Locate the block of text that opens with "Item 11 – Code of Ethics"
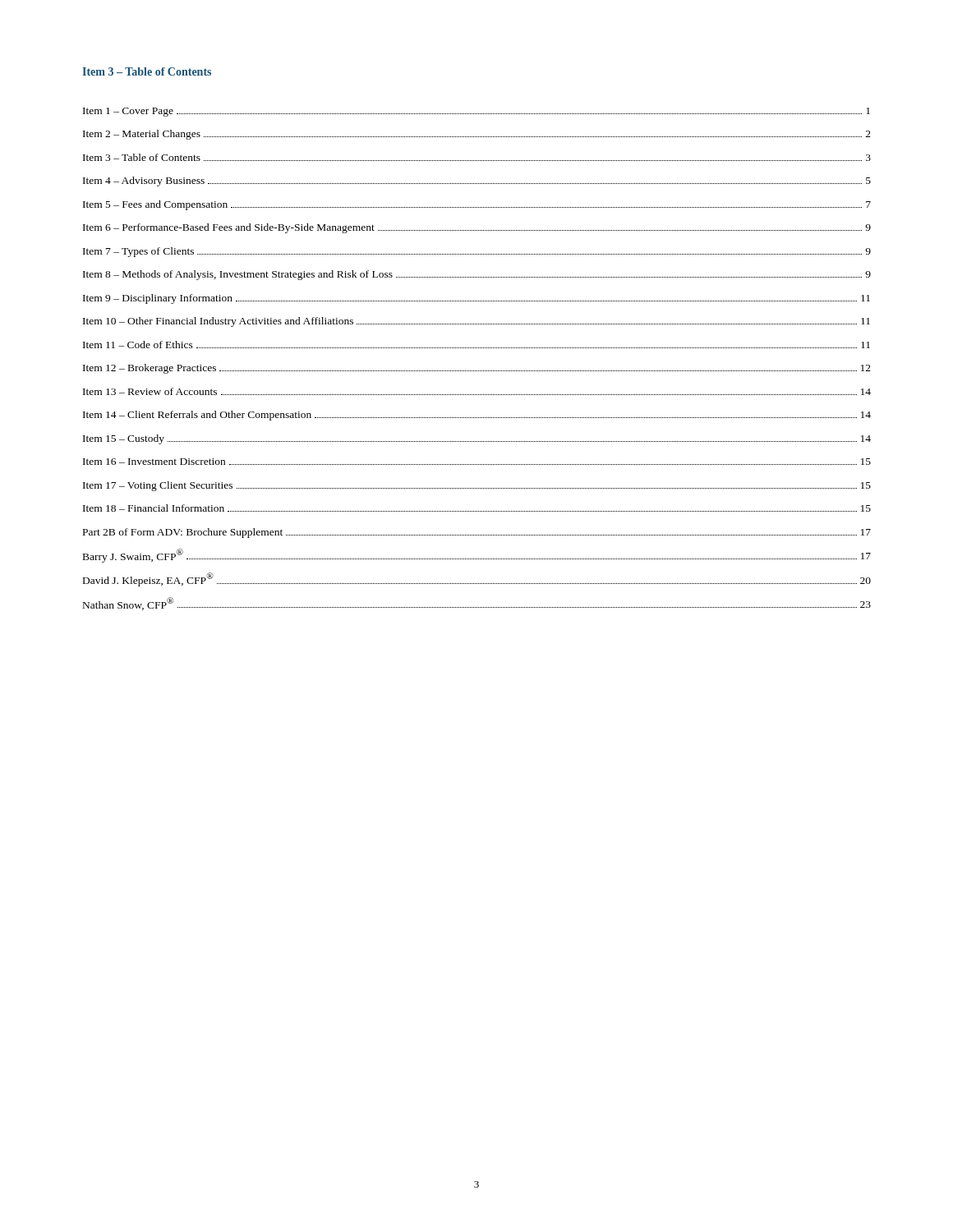Image resolution: width=953 pixels, height=1232 pixels. click(x=476, y=344)
